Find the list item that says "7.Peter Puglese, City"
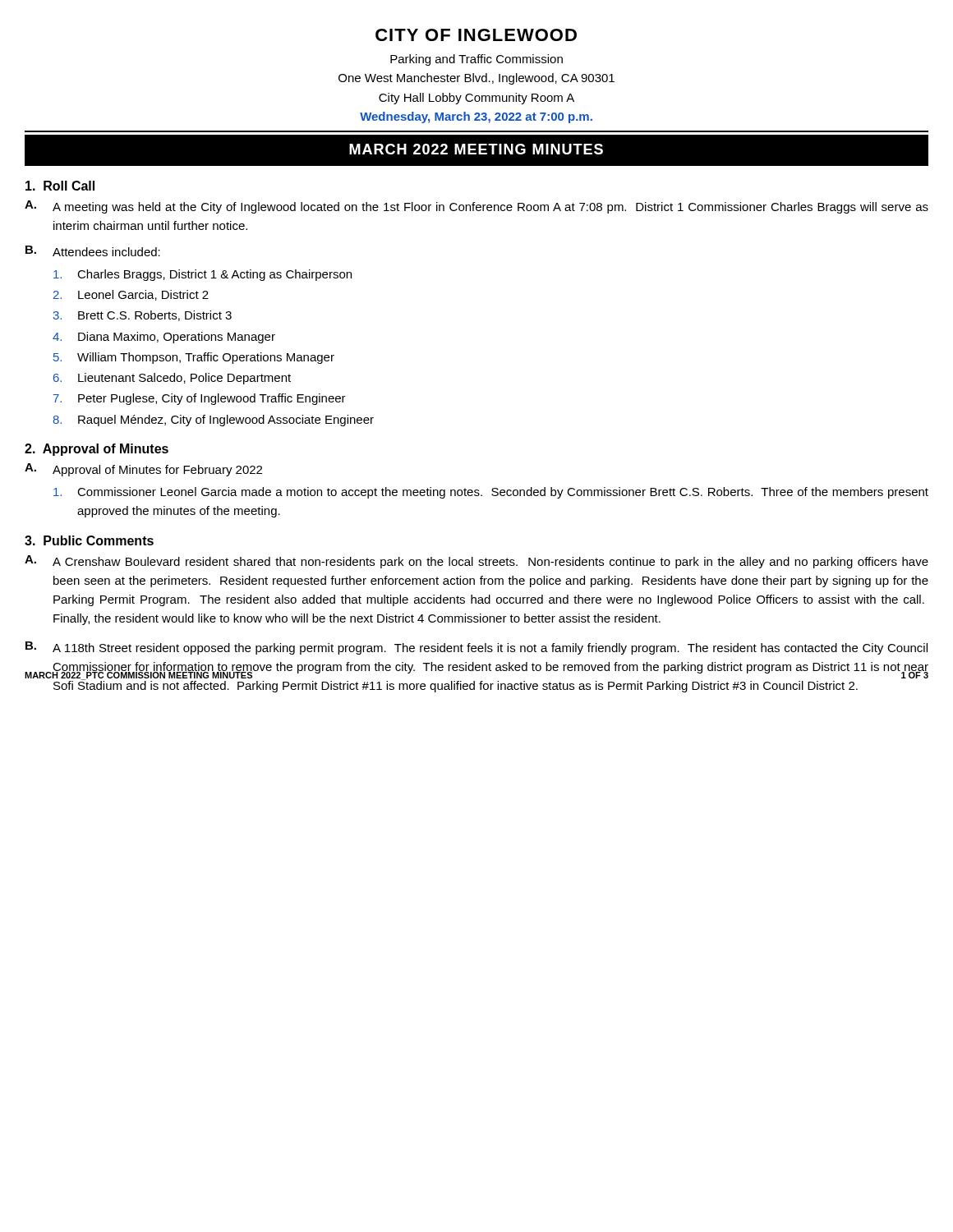The height and width of the screenshot is (1232, 953). click(199, 398)
